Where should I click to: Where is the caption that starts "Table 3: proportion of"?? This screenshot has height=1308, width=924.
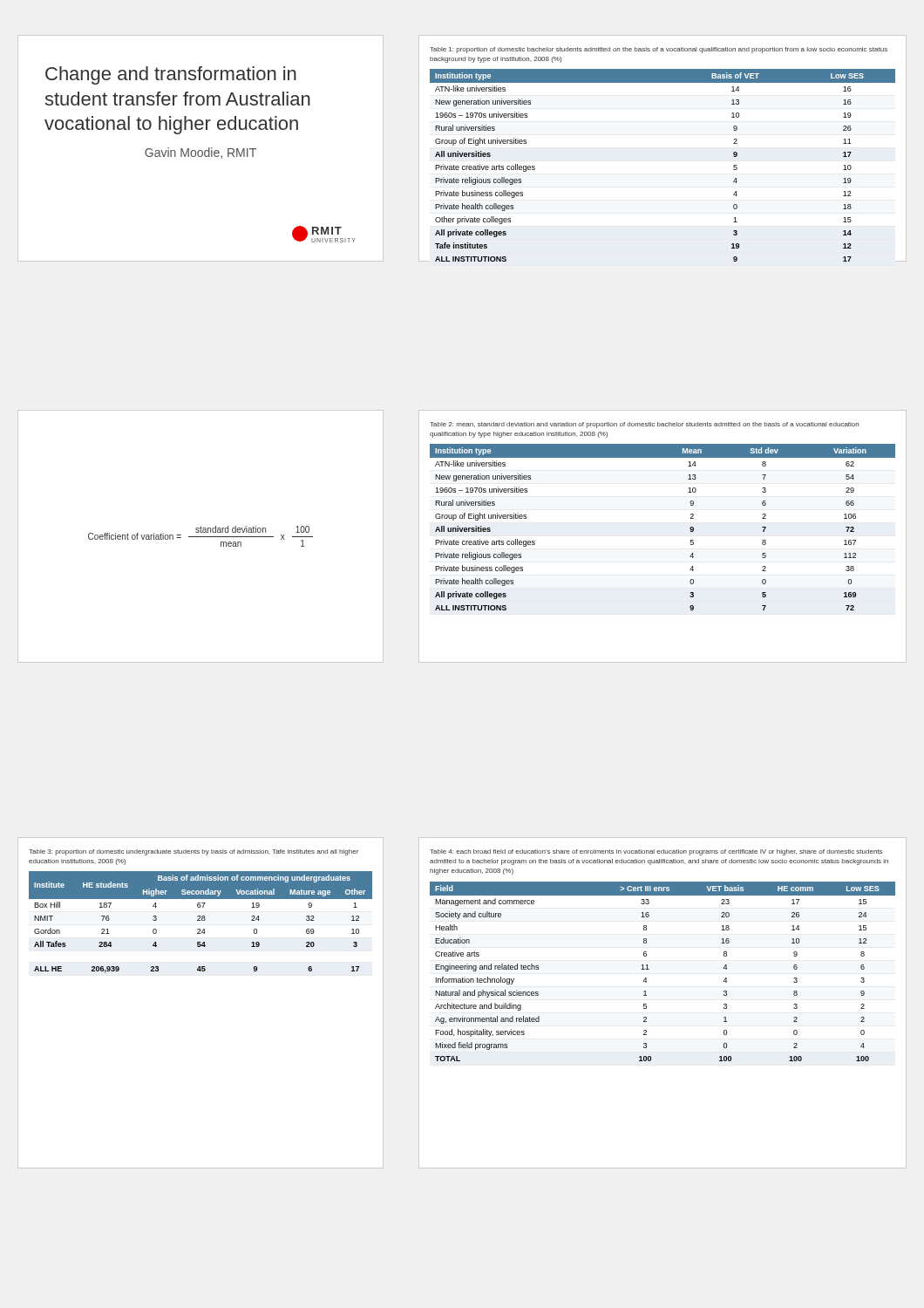click(194, 856)
